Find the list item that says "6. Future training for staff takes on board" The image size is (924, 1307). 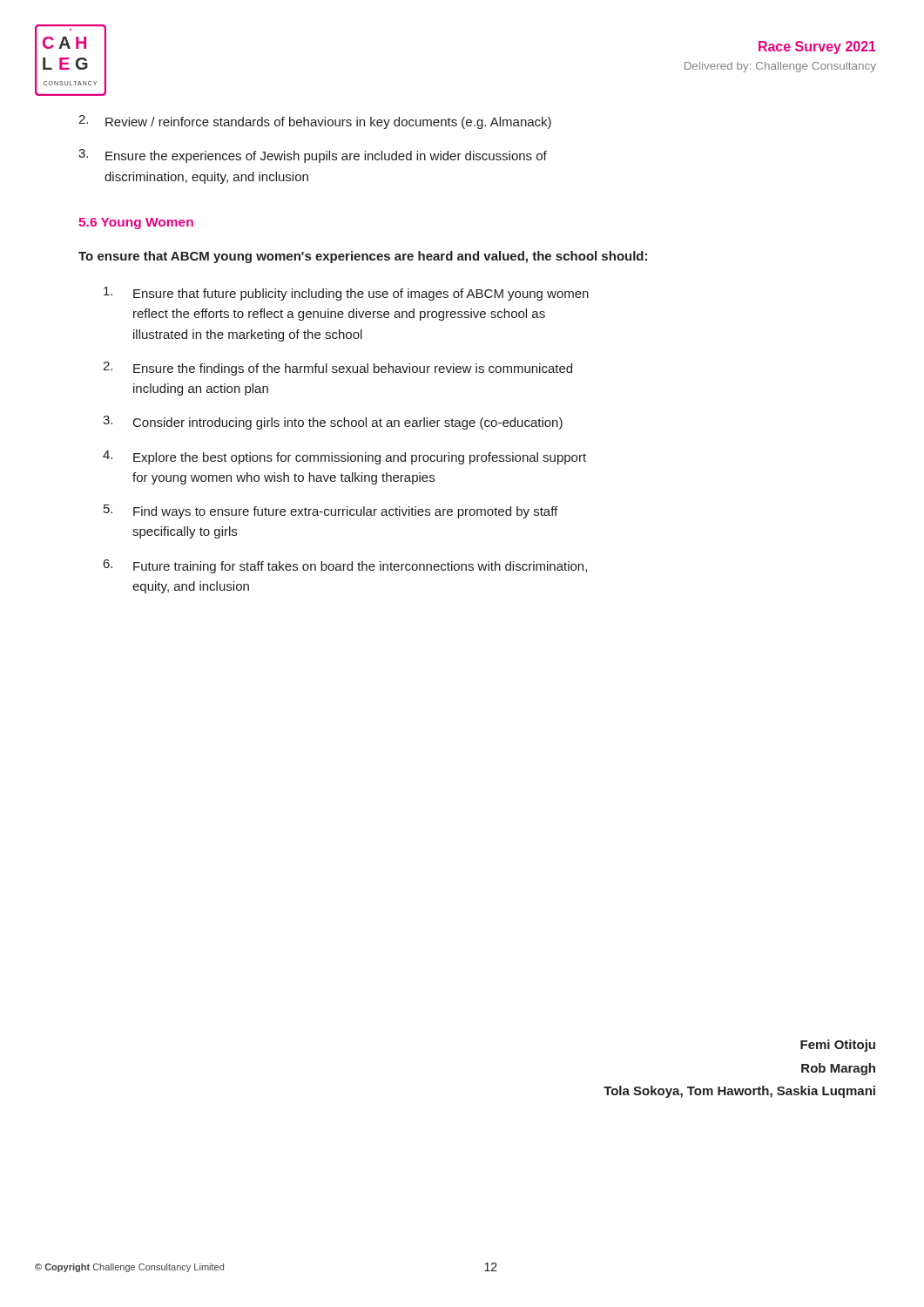(345, 576)
